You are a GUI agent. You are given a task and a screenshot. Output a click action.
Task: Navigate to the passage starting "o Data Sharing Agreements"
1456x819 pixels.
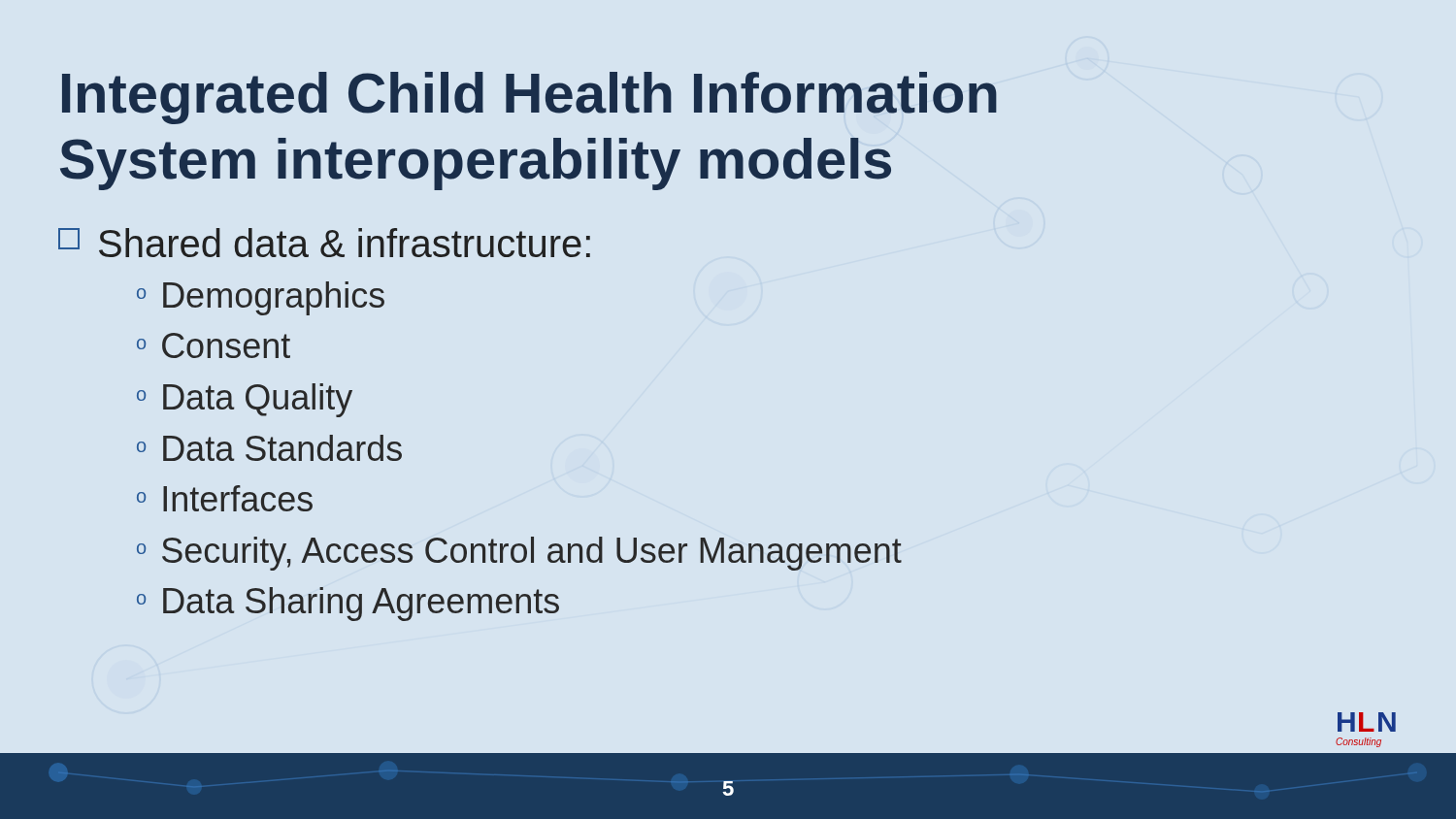click(348, 602)
